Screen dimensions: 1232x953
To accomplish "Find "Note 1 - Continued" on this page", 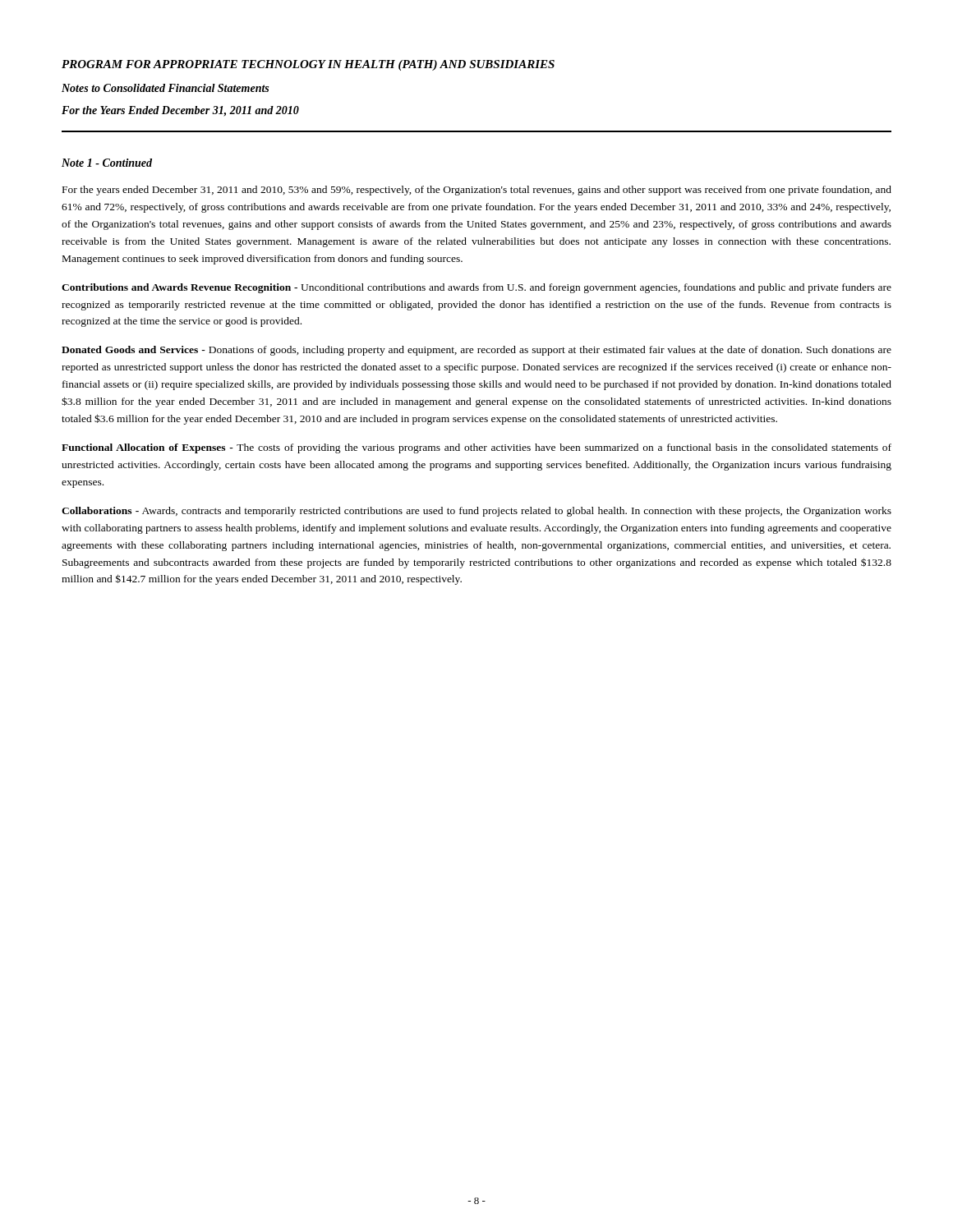I will 107,163.
